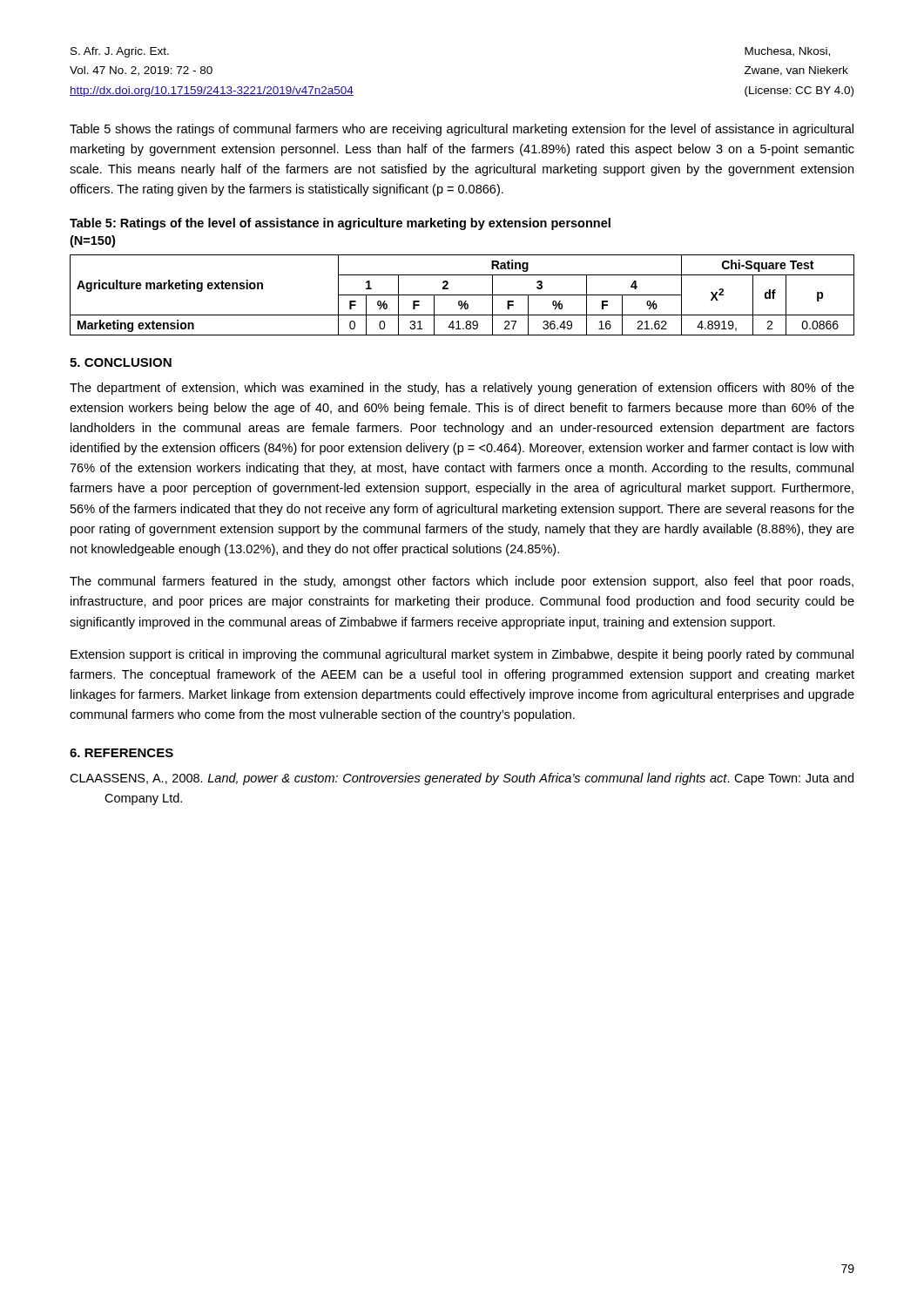Navigate to the region starting "The communal farmers featured in the study,"
The image size is (924, 1307).
pyautogui.click(x=462, y=602)
